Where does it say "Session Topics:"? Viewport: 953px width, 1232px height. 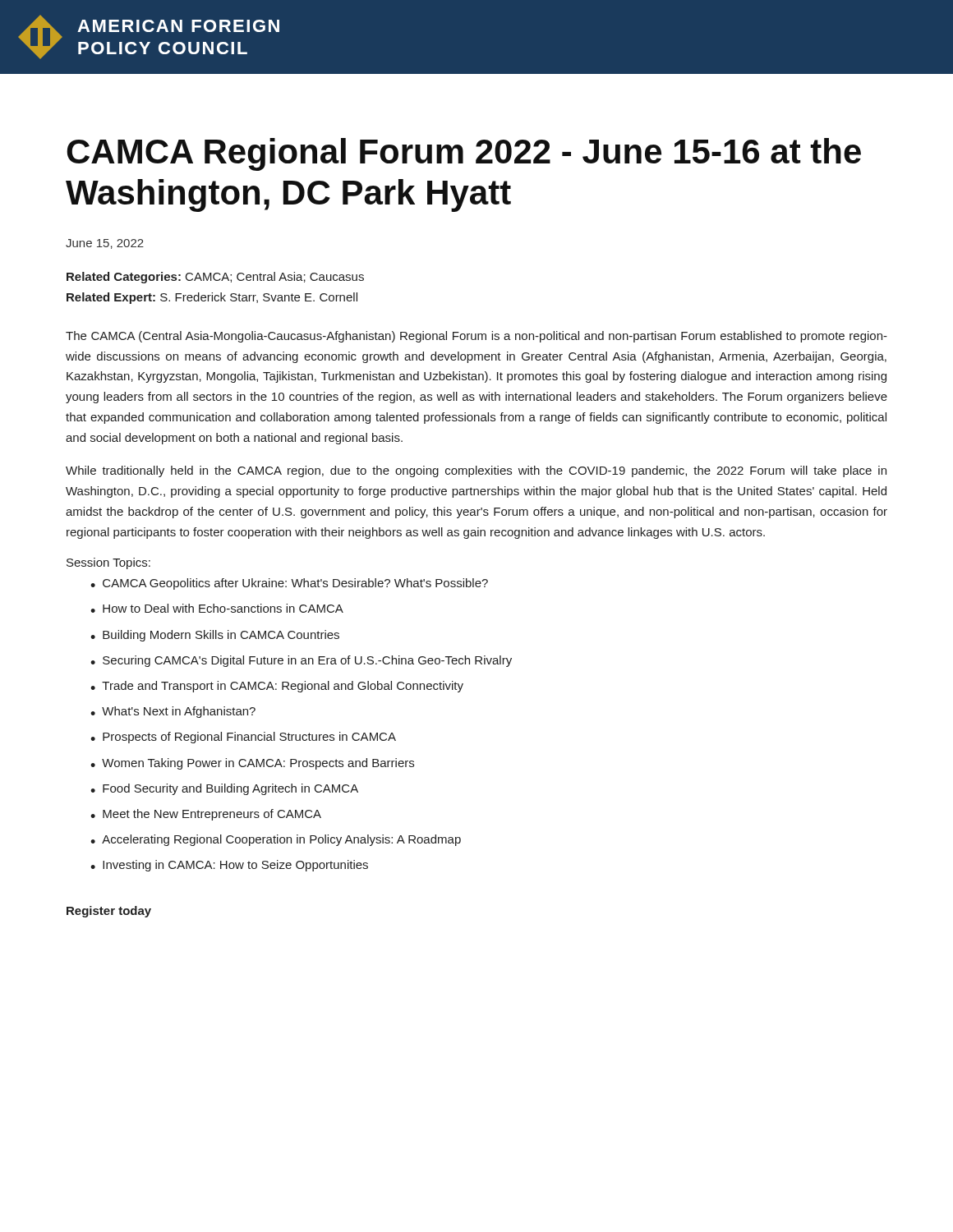[108, 562]
